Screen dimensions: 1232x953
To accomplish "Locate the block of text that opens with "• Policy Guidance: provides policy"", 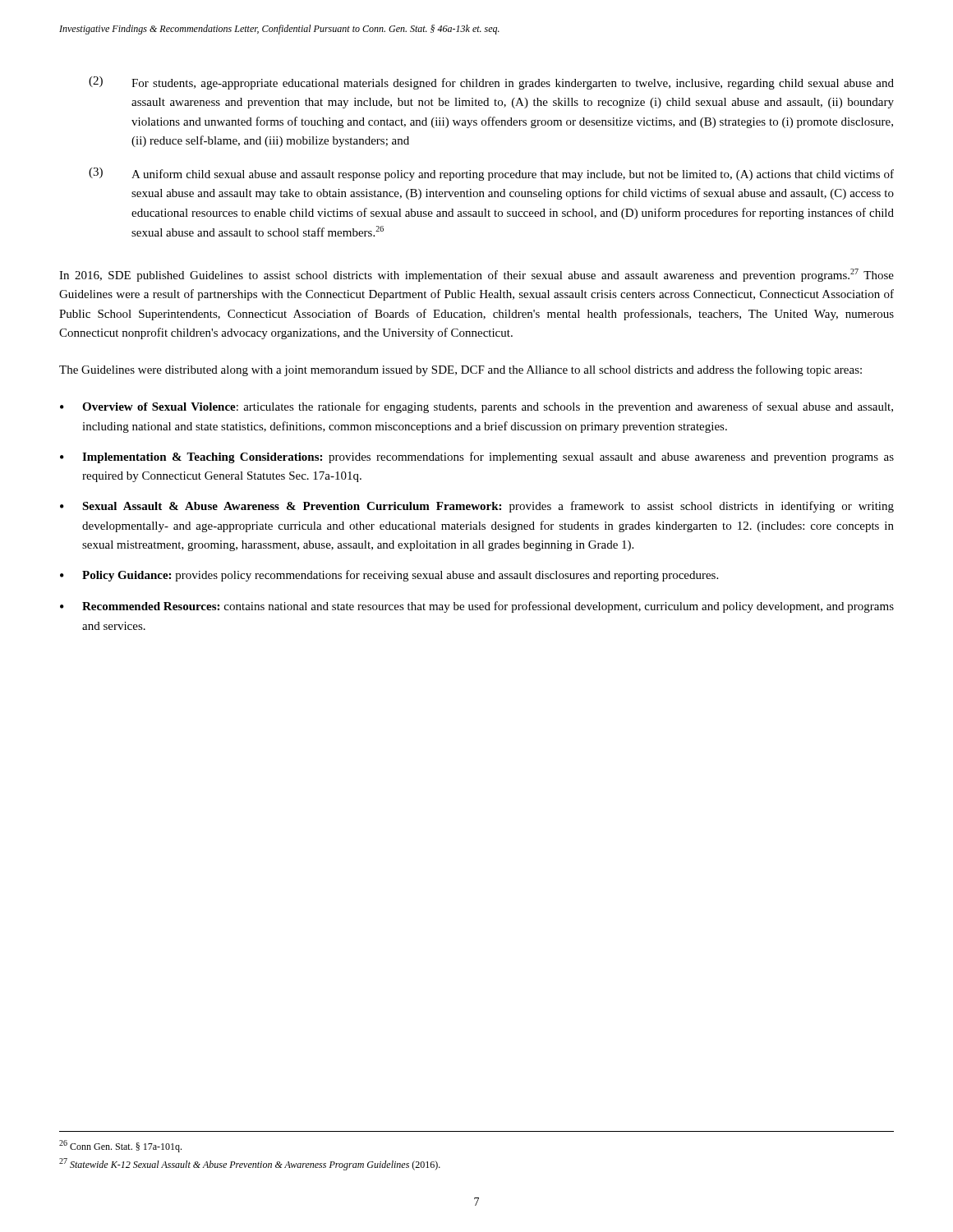I will [476, 576].
